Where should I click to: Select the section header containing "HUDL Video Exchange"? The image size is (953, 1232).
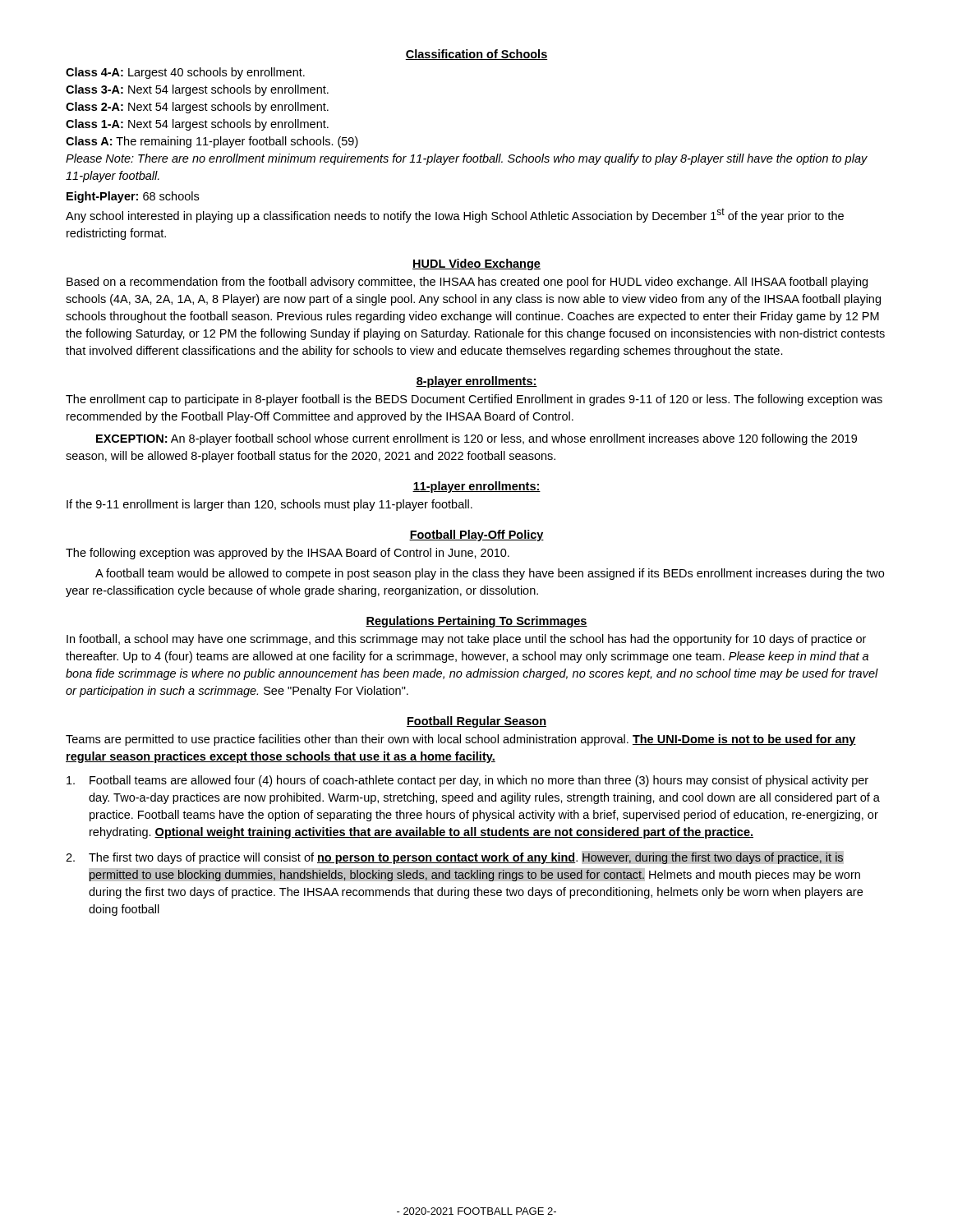(476, 264)
